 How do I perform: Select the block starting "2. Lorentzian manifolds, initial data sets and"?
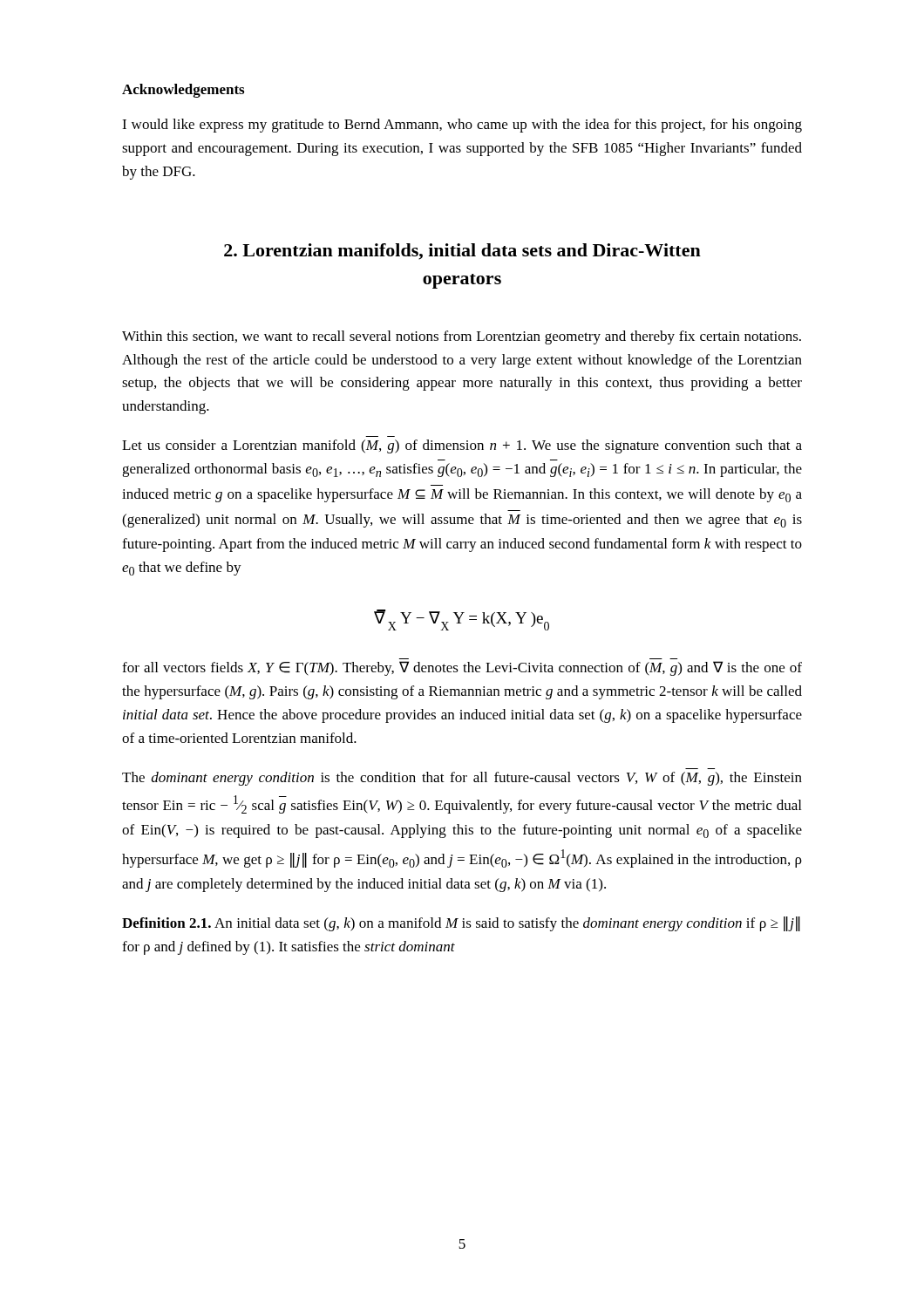coord(462,264)
